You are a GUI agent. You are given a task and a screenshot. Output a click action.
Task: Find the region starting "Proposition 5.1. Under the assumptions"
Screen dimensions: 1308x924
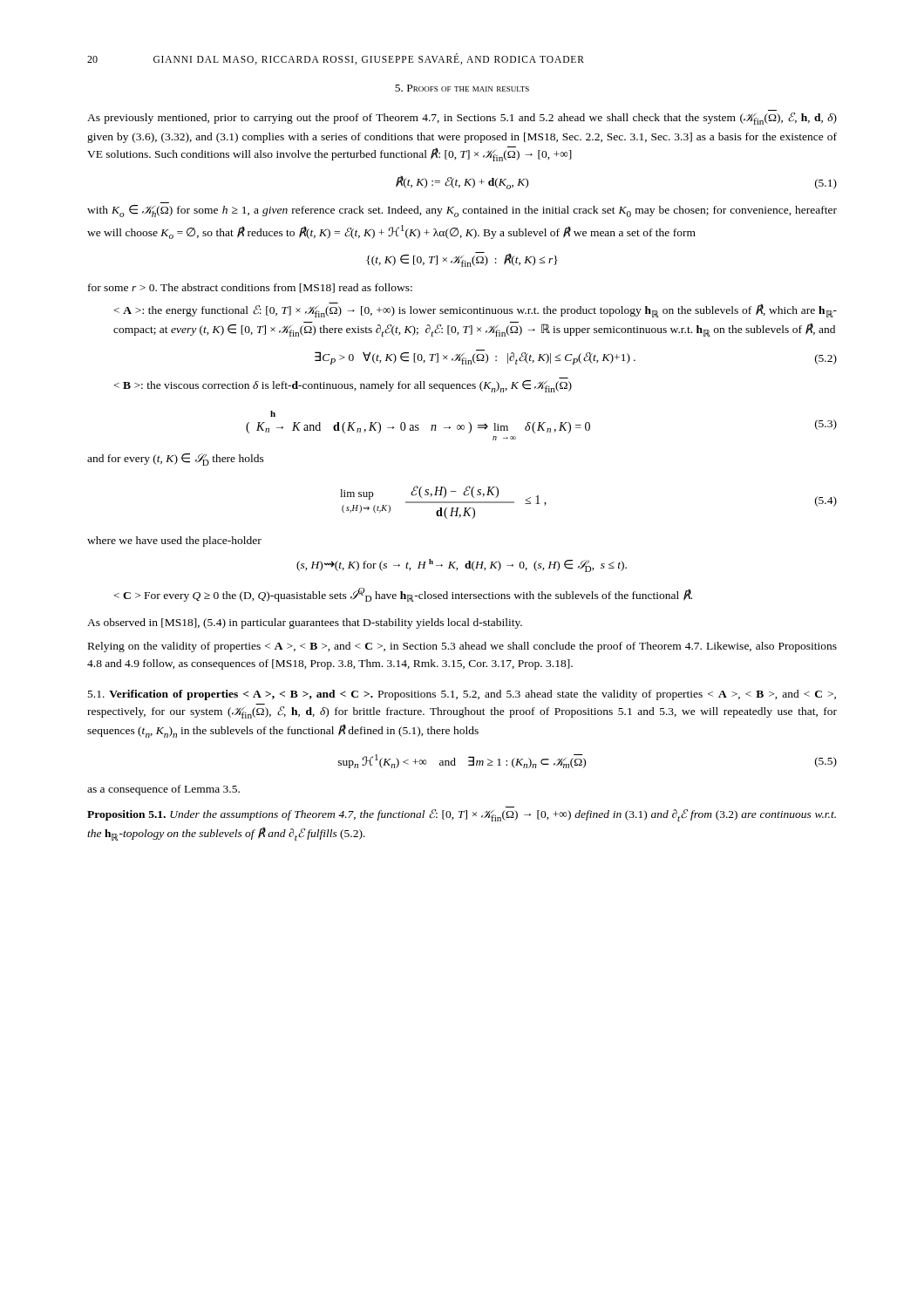pyautogui.click(x=462, y=825)
